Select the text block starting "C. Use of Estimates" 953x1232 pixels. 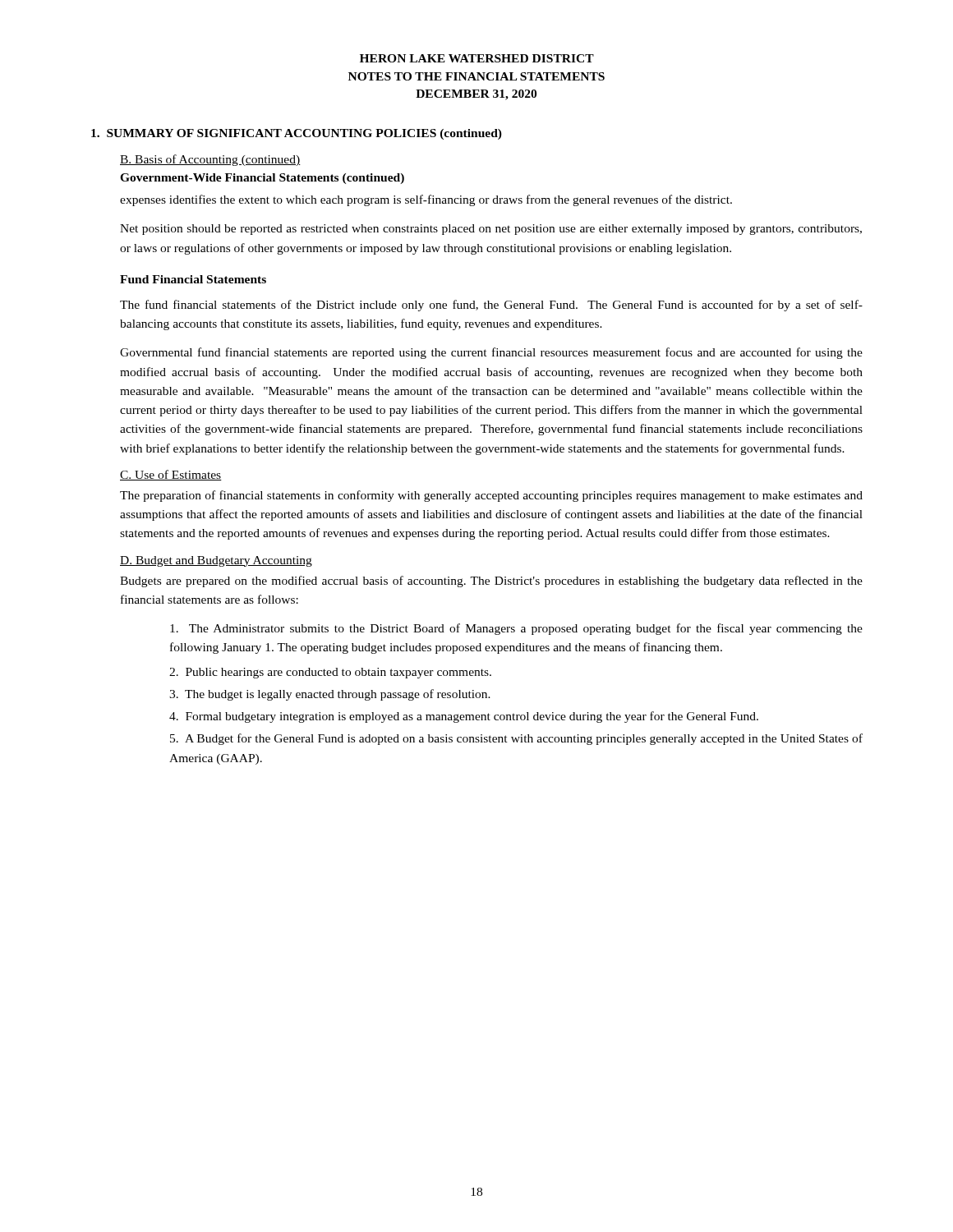tap(171, 474)
